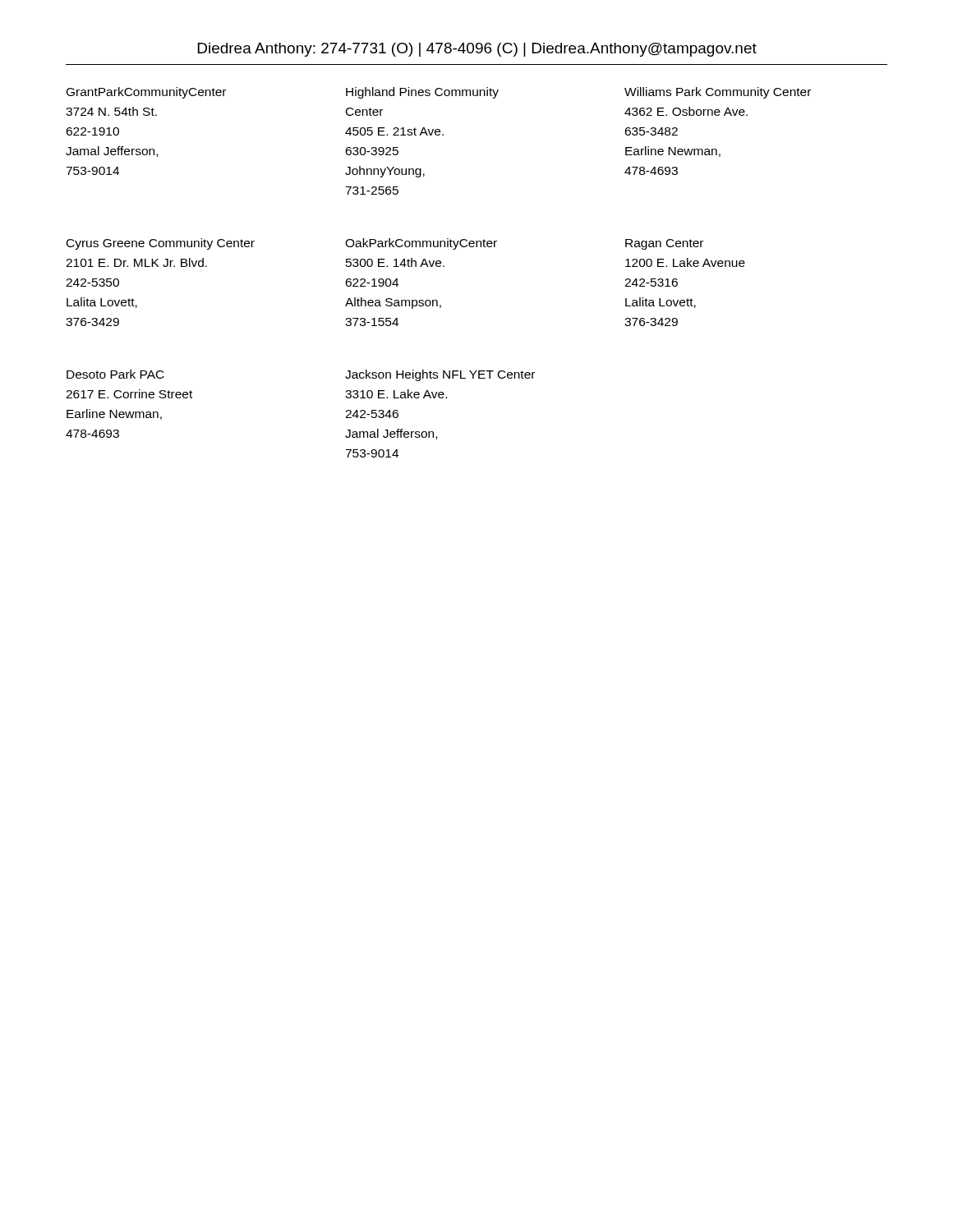Find the text block that reads "Jackson Heights NFL YET Center 3310 E. Lake"
Image resolution: width=953 pixels, height=1232 pixels.
coord(440,375)
